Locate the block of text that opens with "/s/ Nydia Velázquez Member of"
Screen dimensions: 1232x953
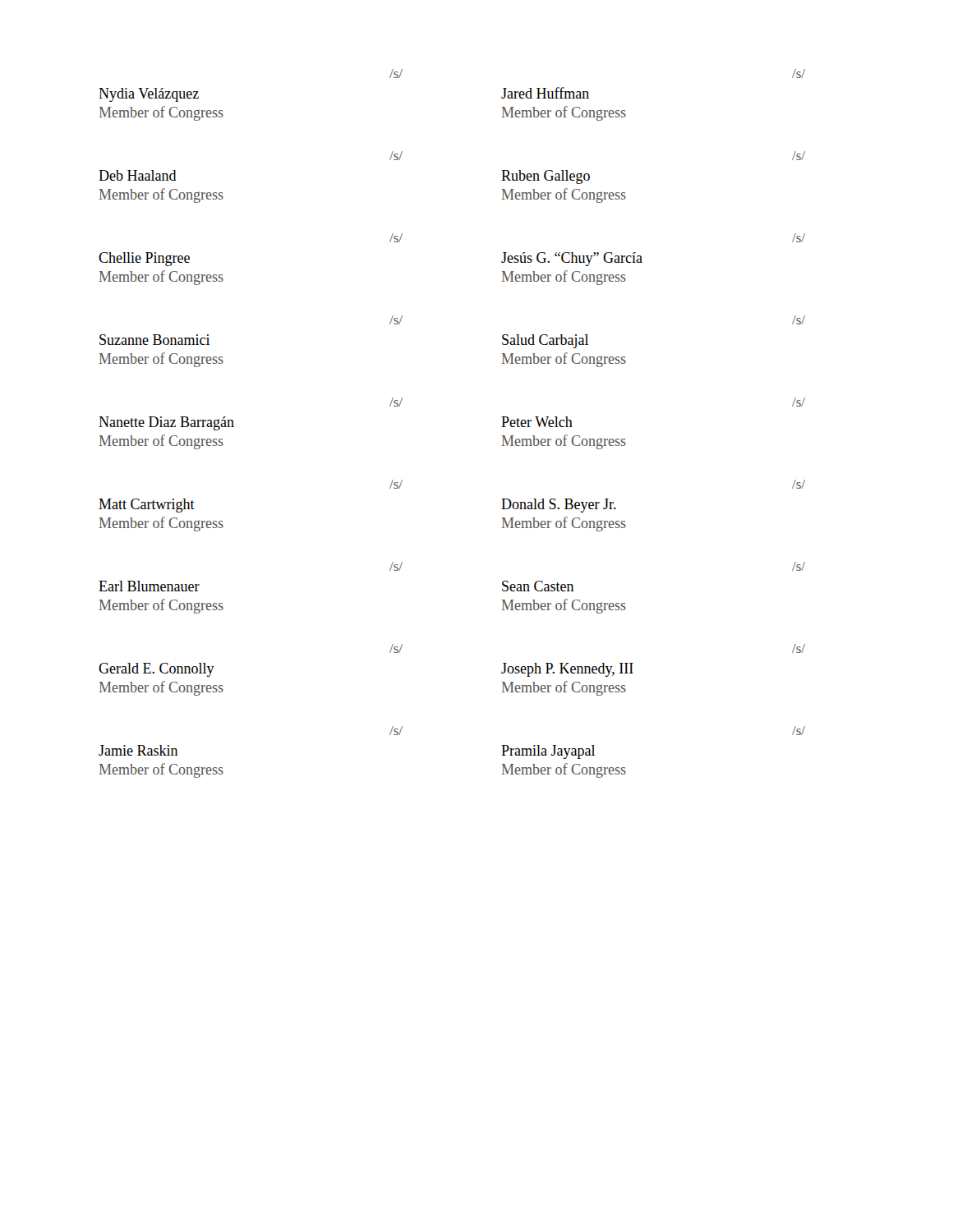point(396,74)
